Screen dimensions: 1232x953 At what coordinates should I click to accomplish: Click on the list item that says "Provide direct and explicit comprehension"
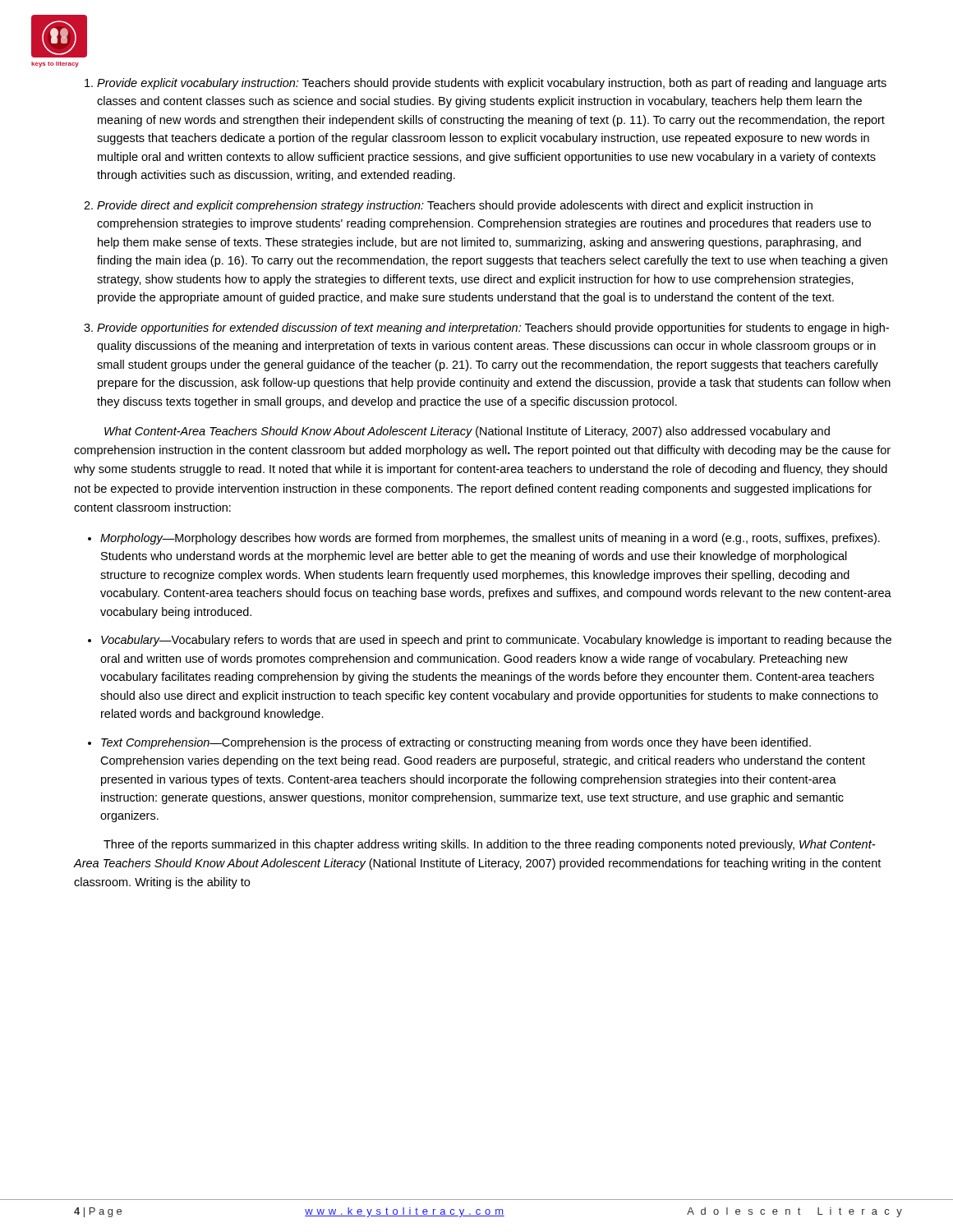pyautogui.click(x=492, y=251)
